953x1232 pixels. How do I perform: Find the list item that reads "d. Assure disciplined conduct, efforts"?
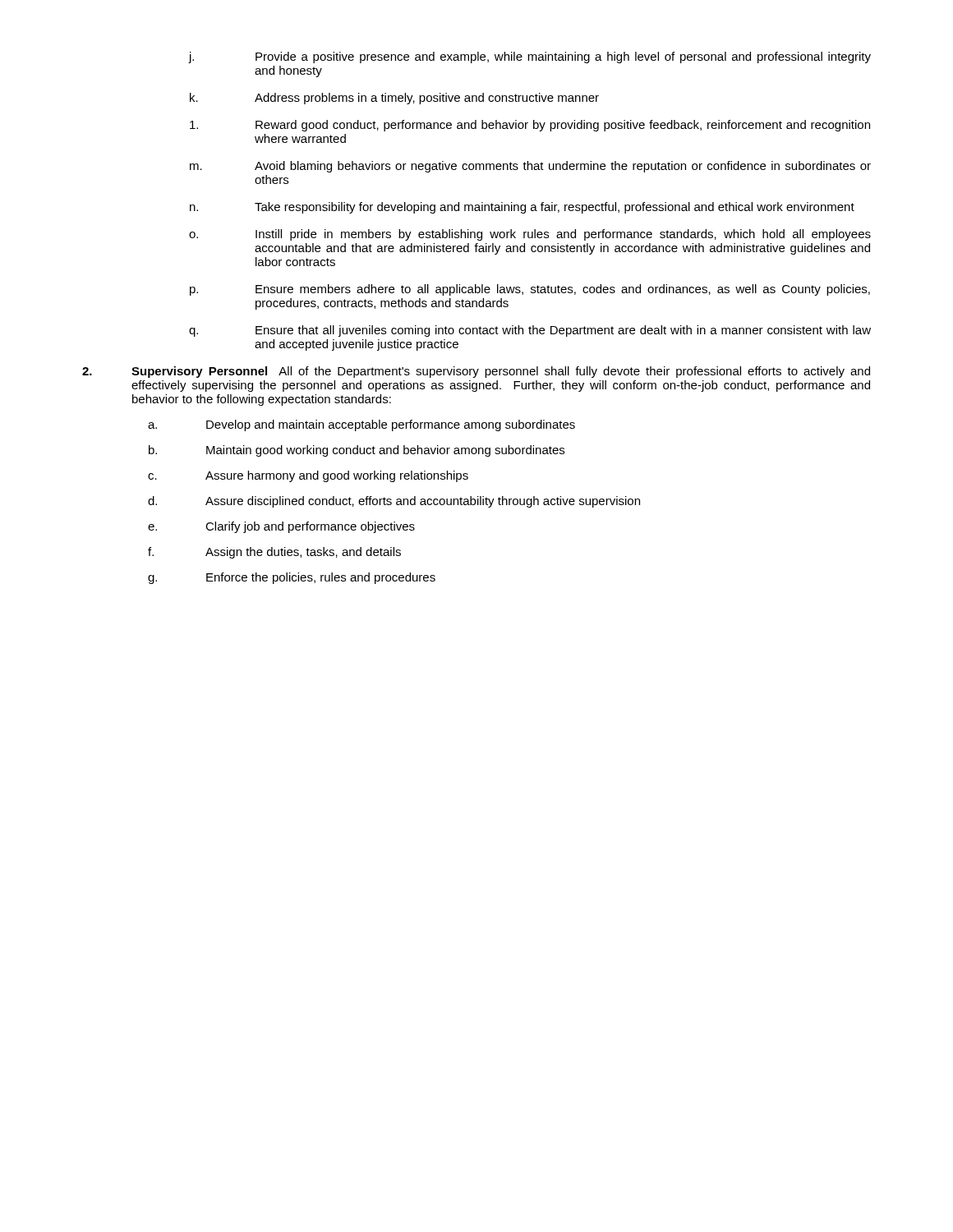pos(501,501)
